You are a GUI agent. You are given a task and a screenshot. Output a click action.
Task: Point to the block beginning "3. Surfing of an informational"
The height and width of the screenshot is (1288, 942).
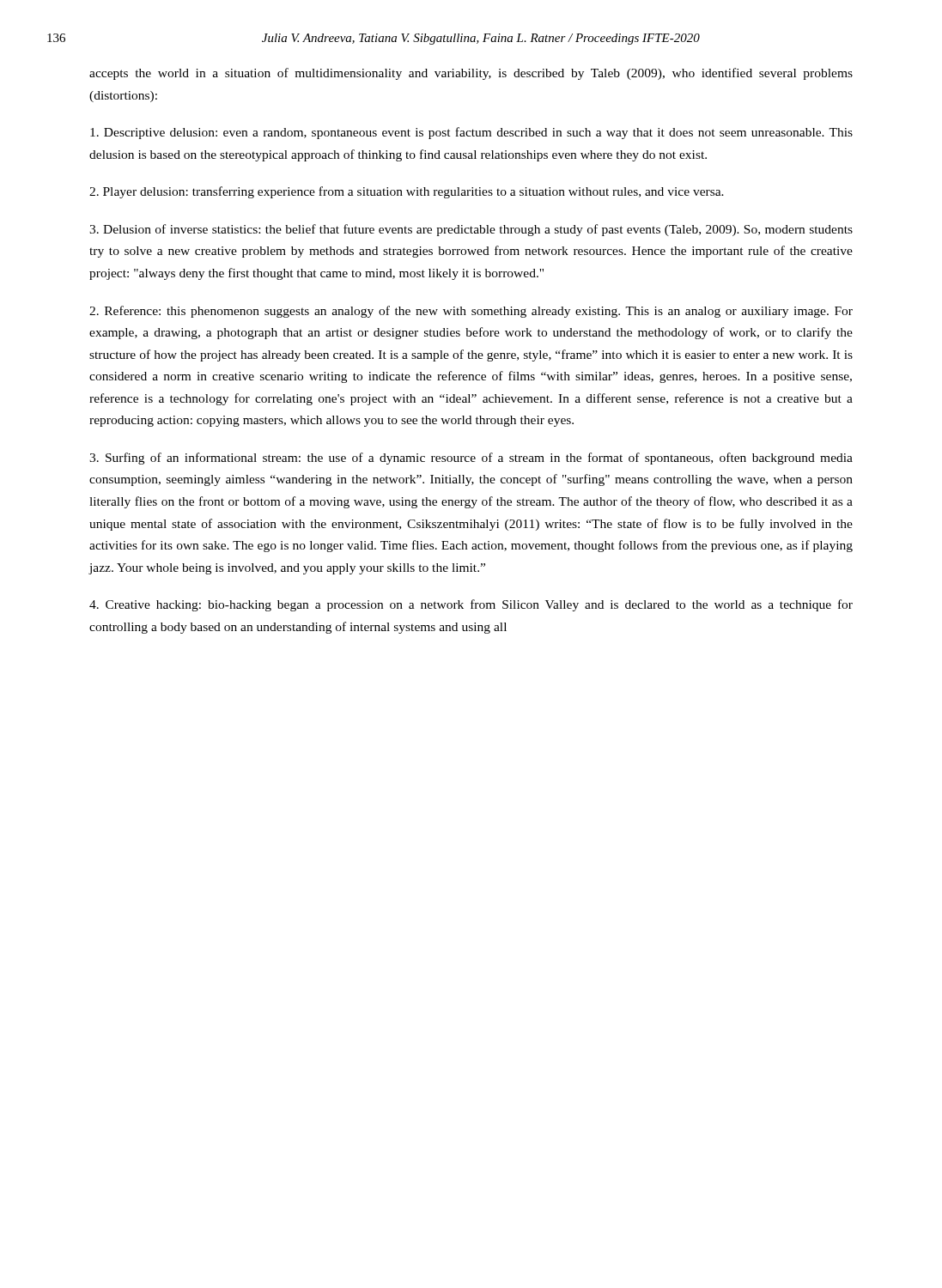coord(471,512)
